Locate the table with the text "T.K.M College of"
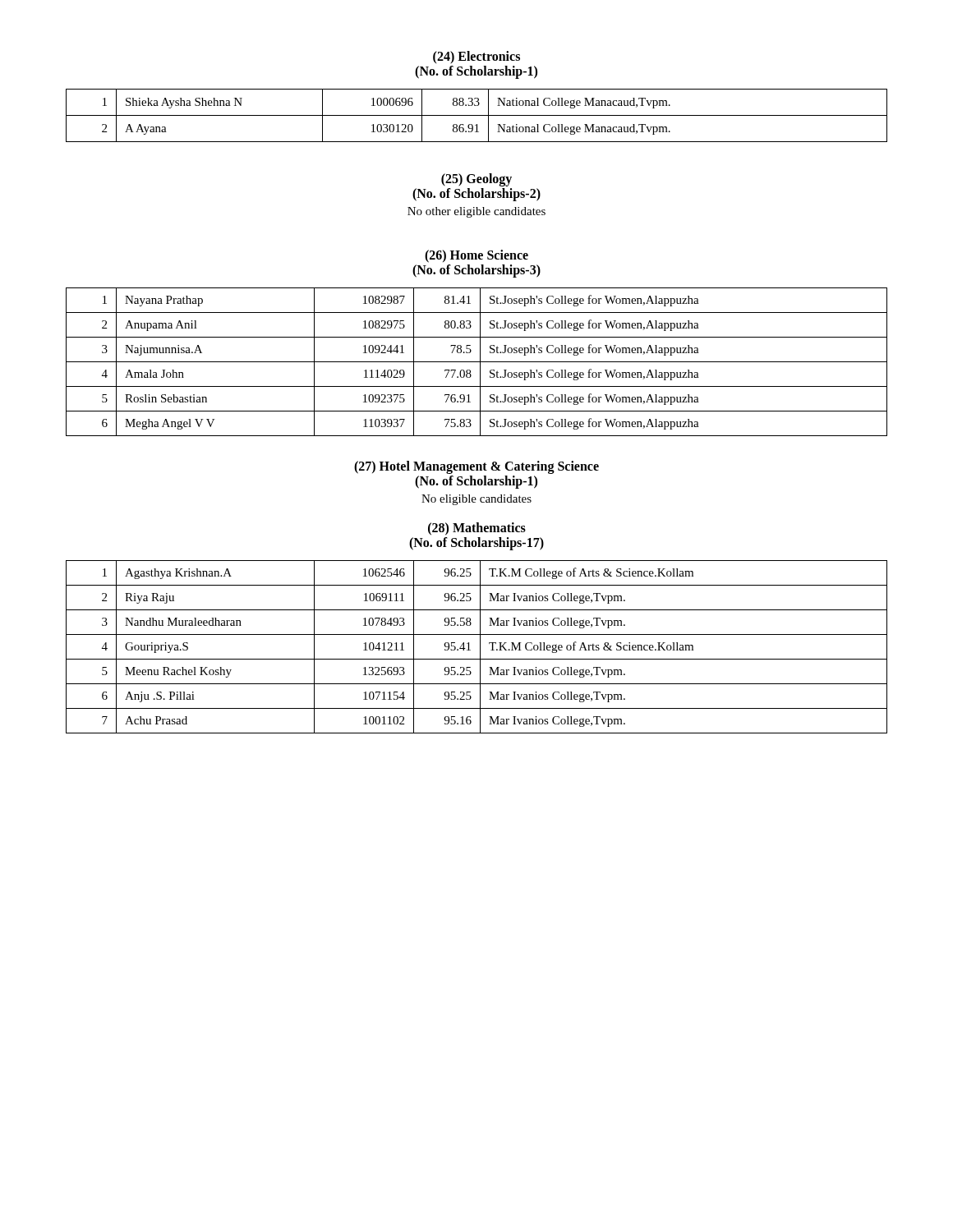The image size is (953, 1232). tap(476, 647)
